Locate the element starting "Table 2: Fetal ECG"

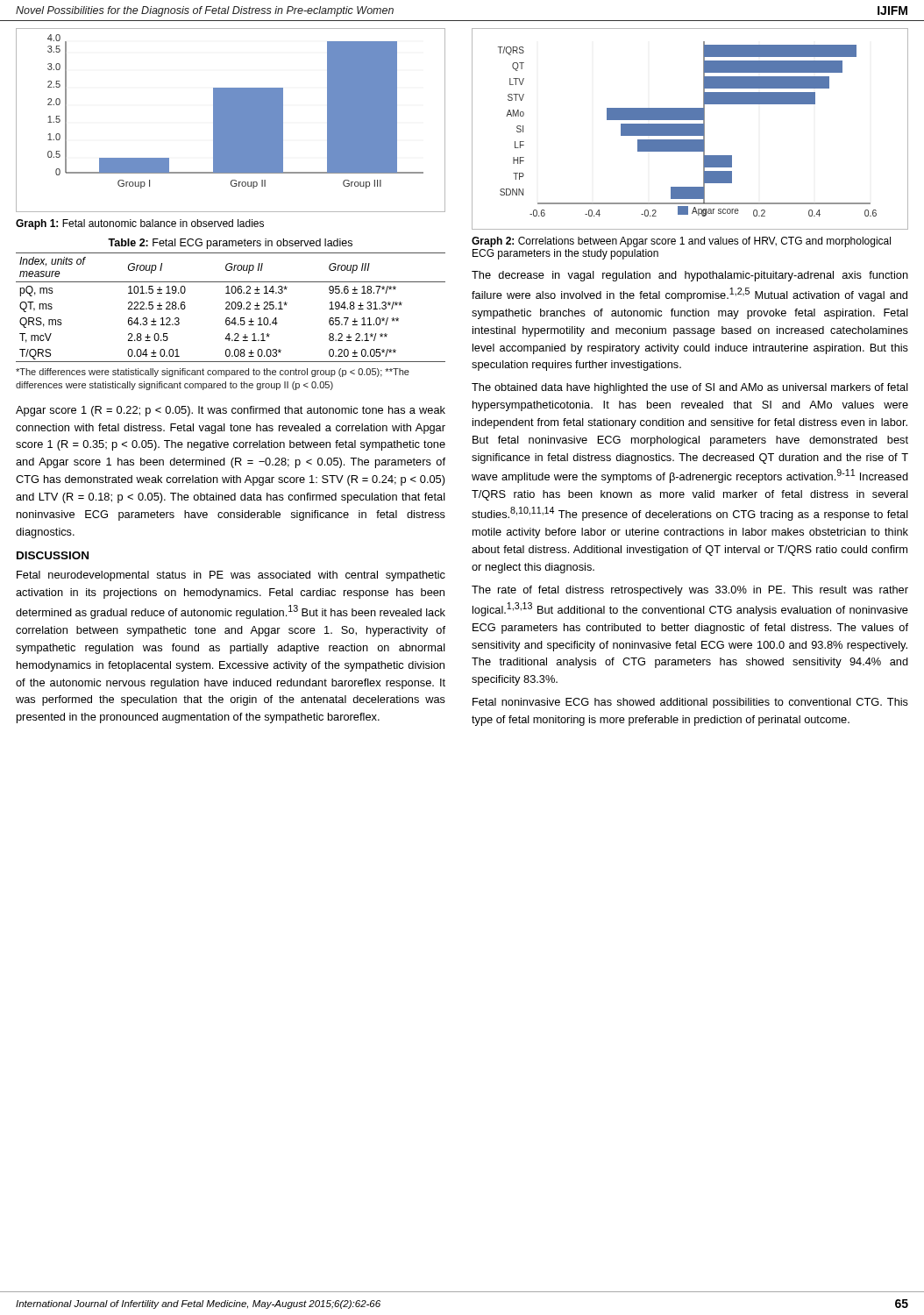[x=231, y=243]
